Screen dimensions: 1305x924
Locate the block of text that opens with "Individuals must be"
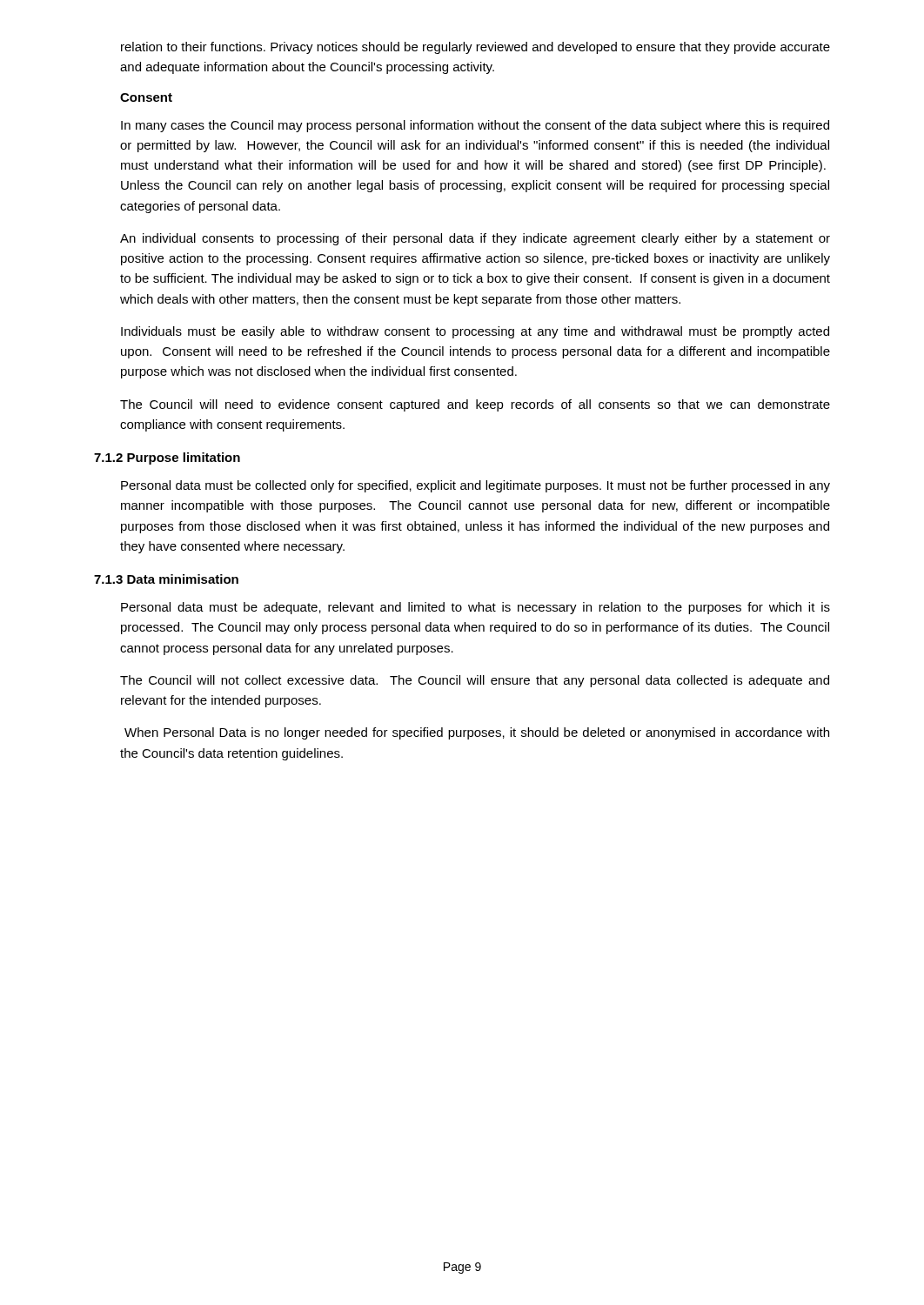475,351
